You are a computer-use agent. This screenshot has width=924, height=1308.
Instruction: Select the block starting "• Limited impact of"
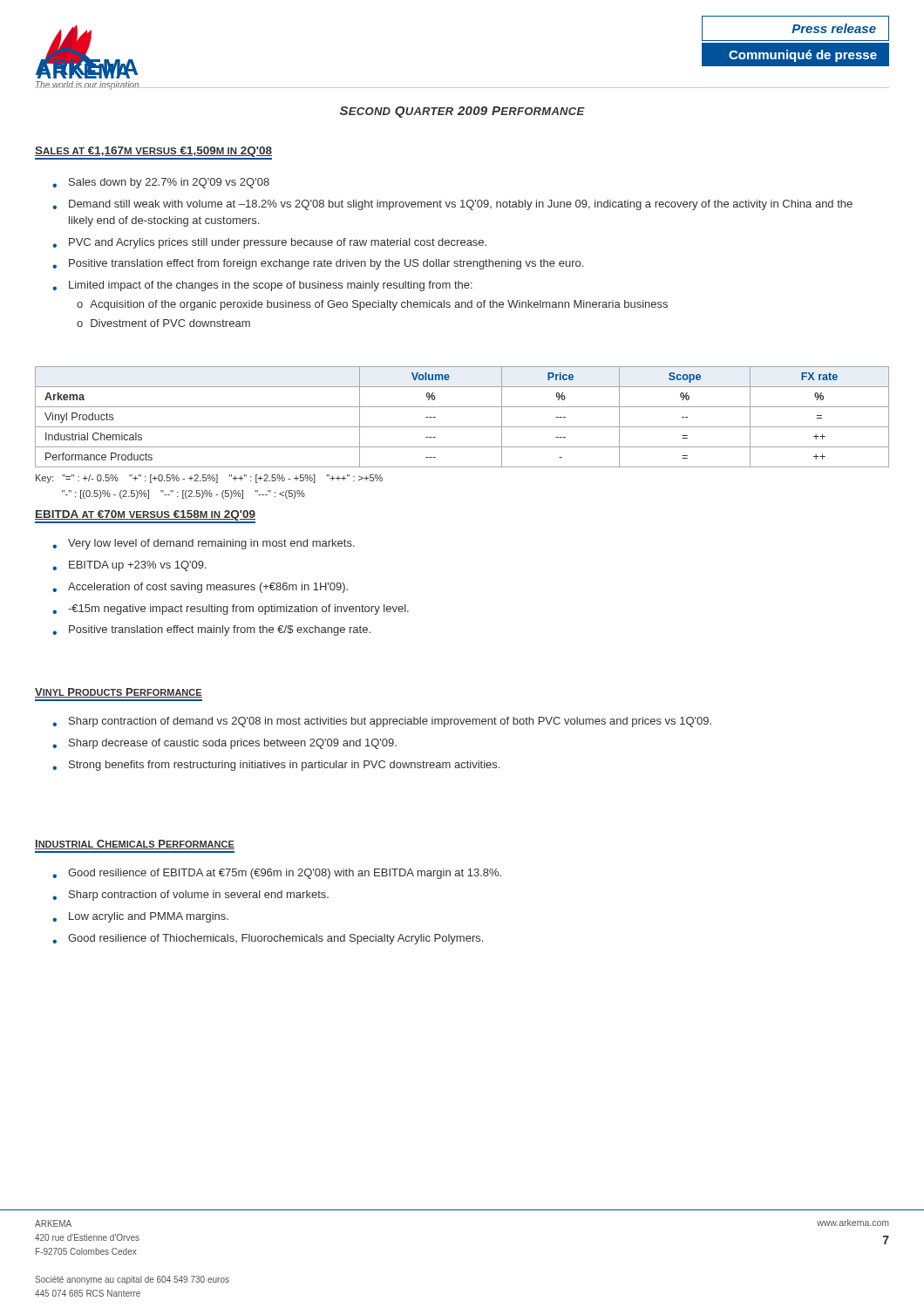pyautogui.click(x=466, y=305)
